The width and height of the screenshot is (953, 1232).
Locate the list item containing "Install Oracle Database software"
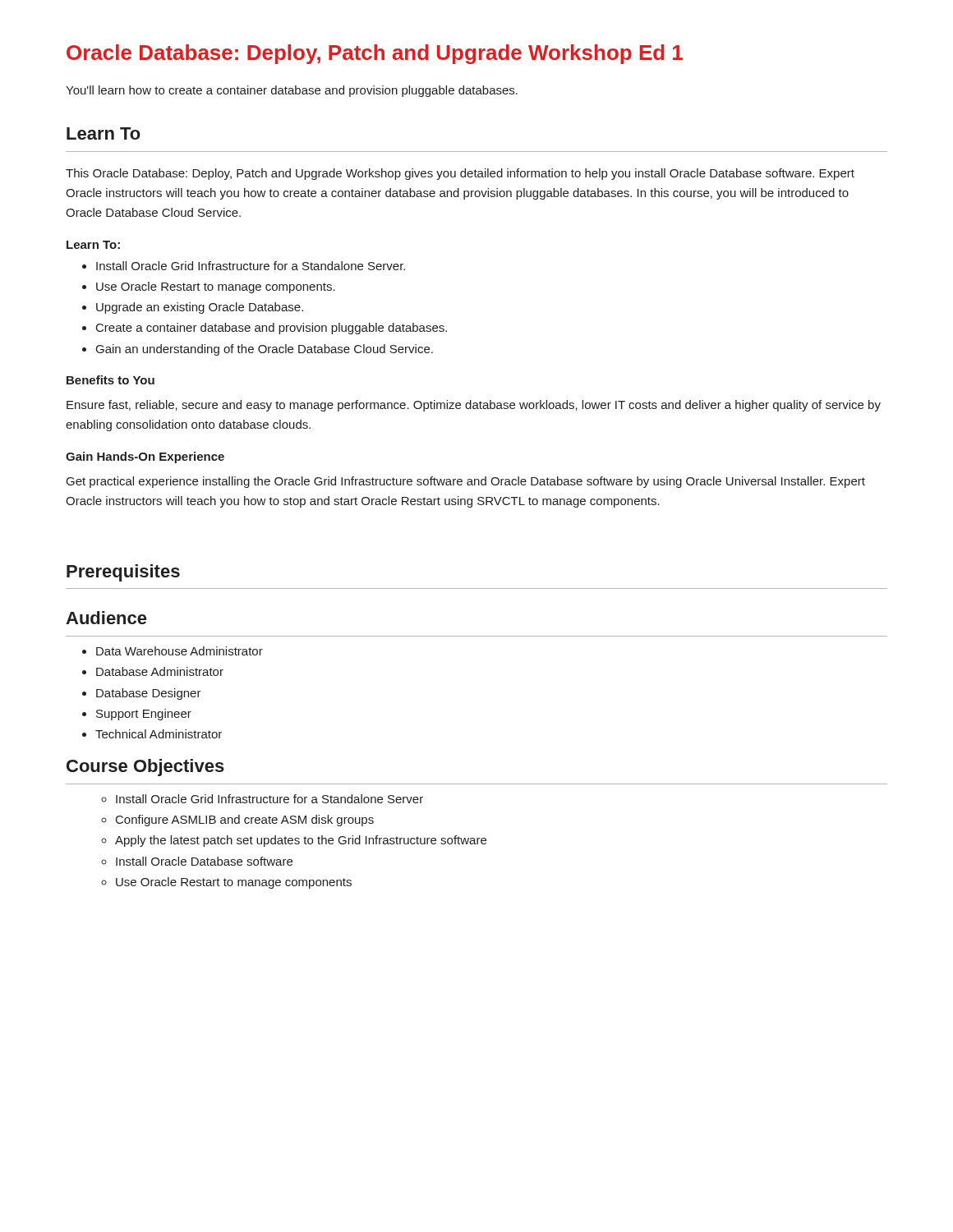tap(197, 861)
